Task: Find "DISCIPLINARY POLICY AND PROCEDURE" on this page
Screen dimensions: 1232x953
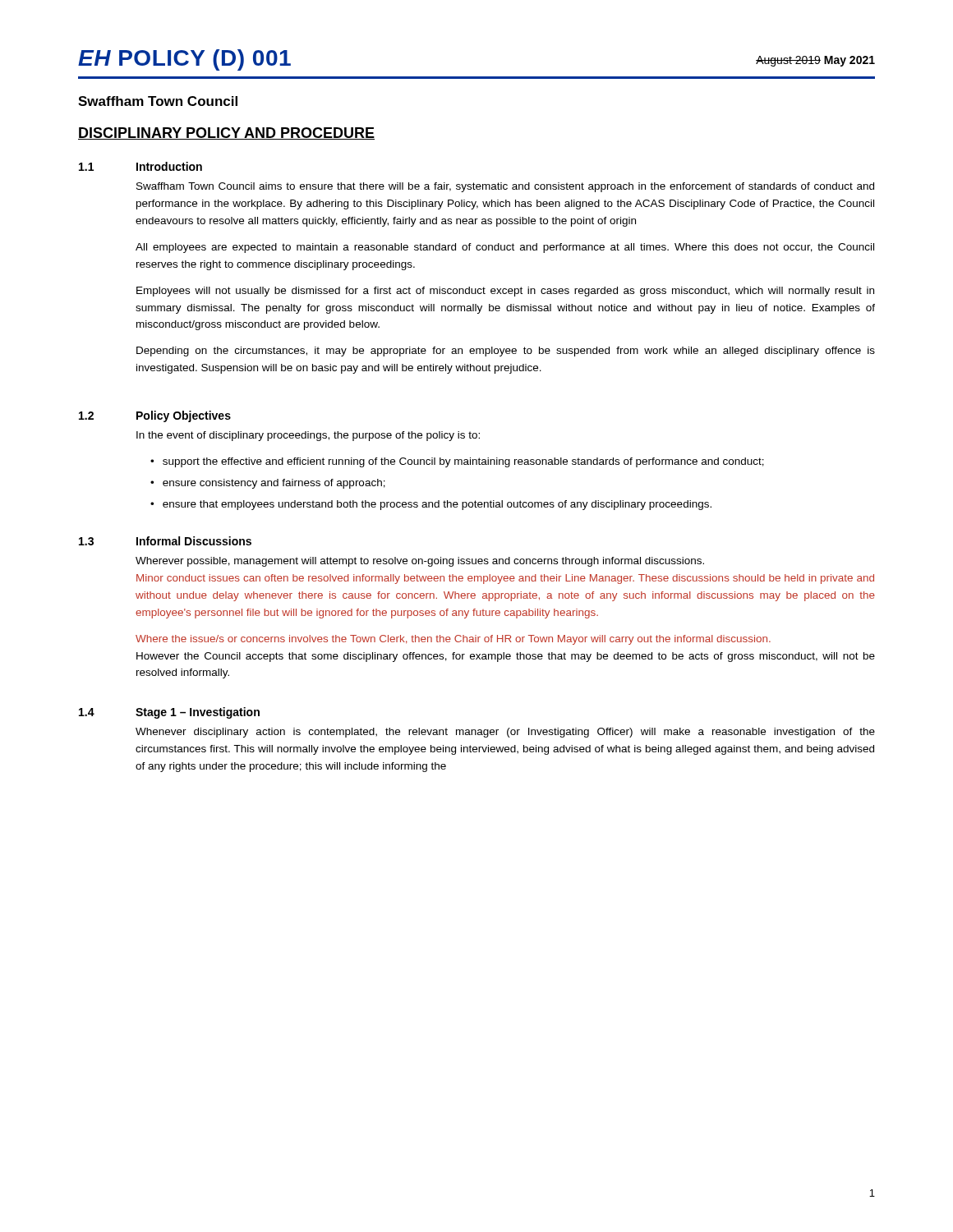Action: [226, 133]
